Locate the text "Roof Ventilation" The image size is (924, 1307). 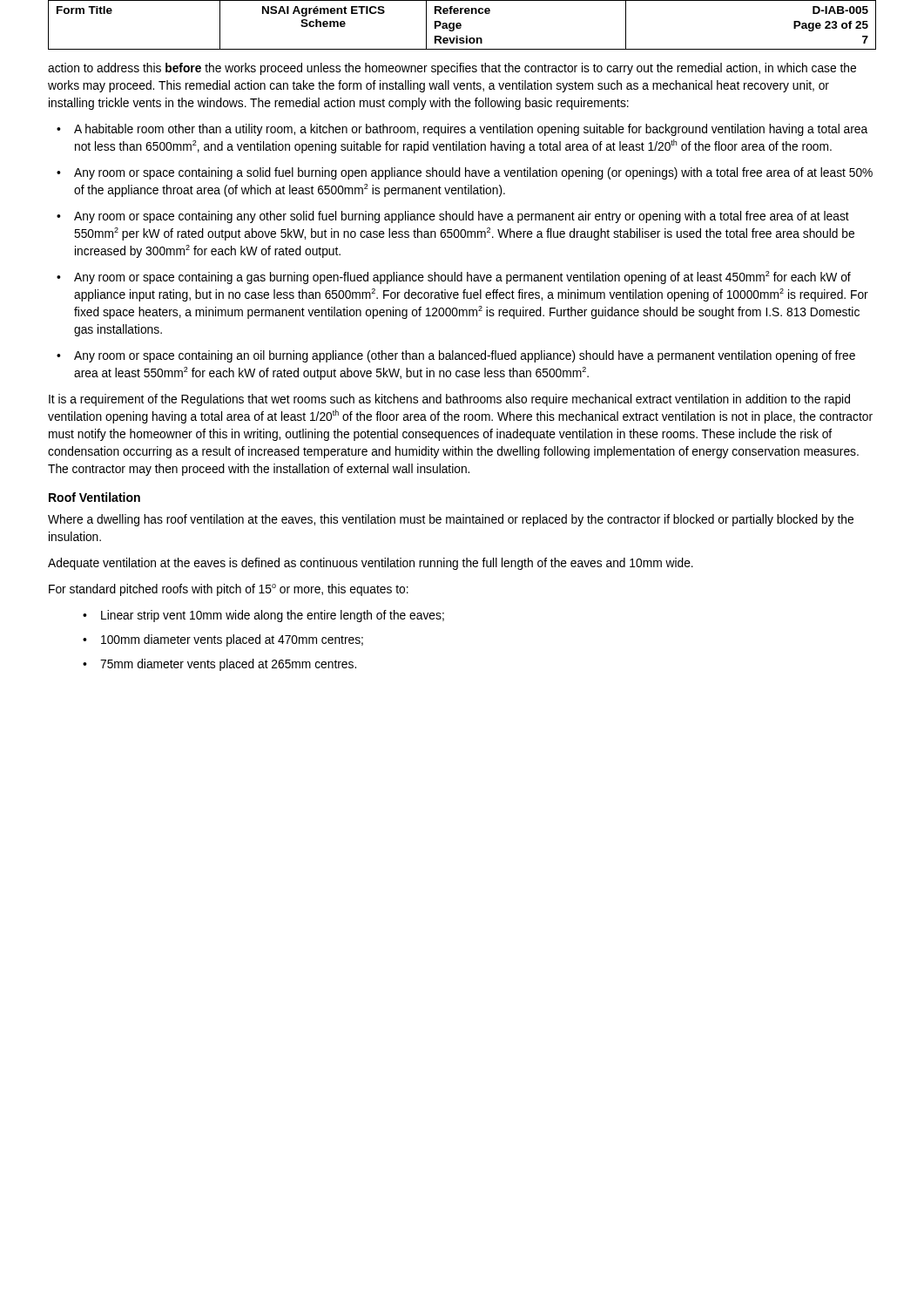tap(94, 498)
